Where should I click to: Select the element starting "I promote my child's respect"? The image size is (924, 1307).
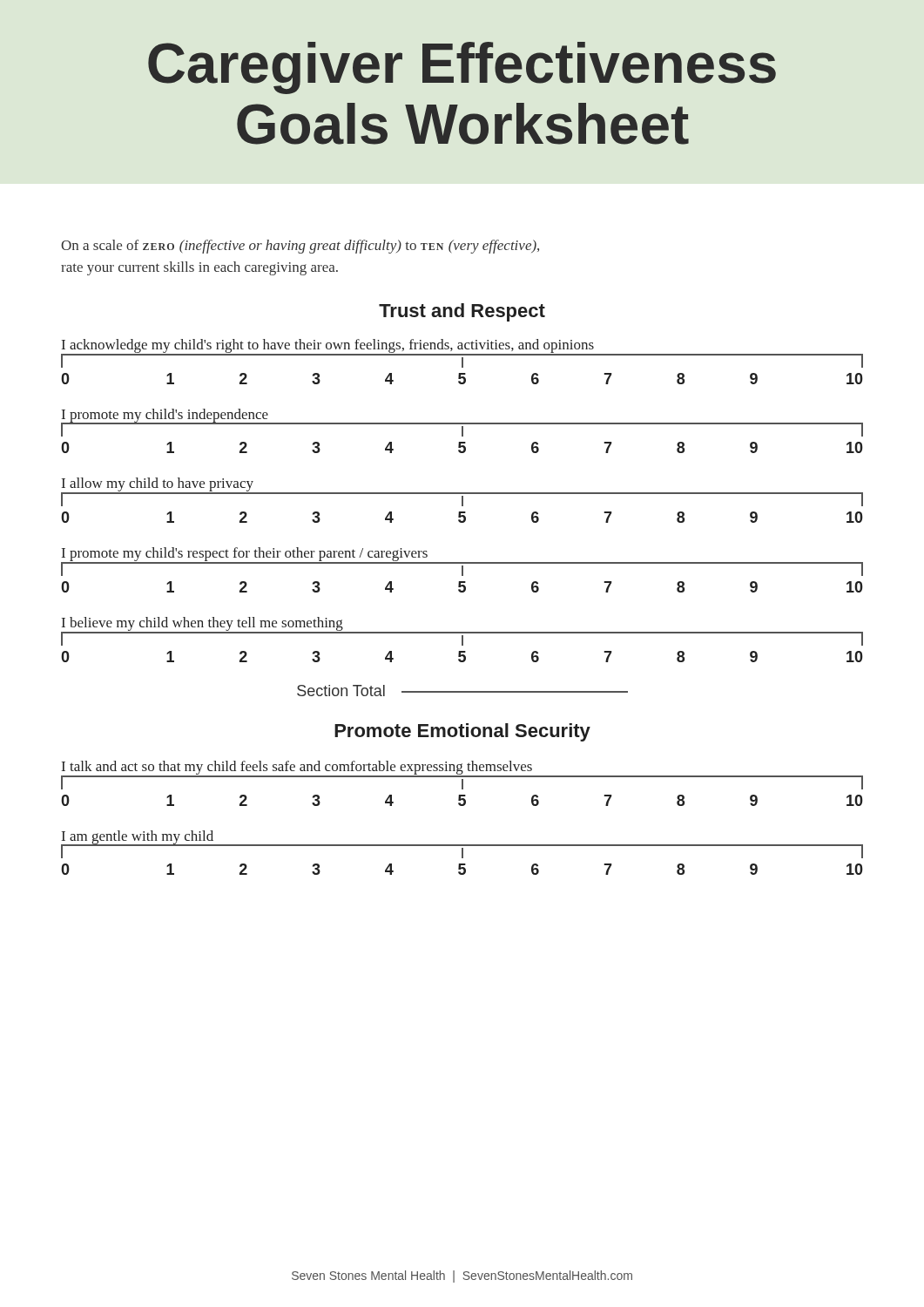point(462,553)
